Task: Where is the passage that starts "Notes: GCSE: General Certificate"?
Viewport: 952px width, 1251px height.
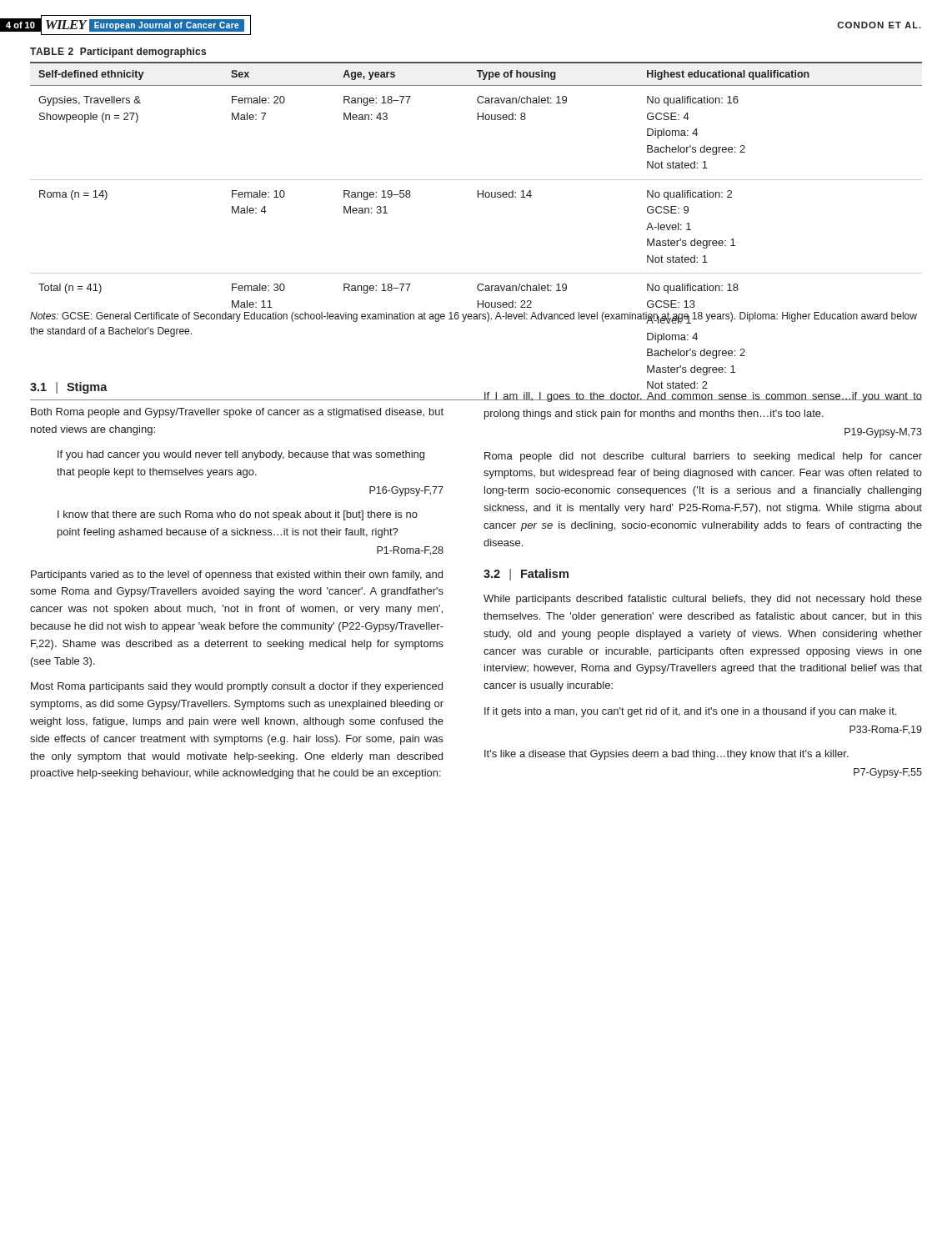Action: [473, 324]
